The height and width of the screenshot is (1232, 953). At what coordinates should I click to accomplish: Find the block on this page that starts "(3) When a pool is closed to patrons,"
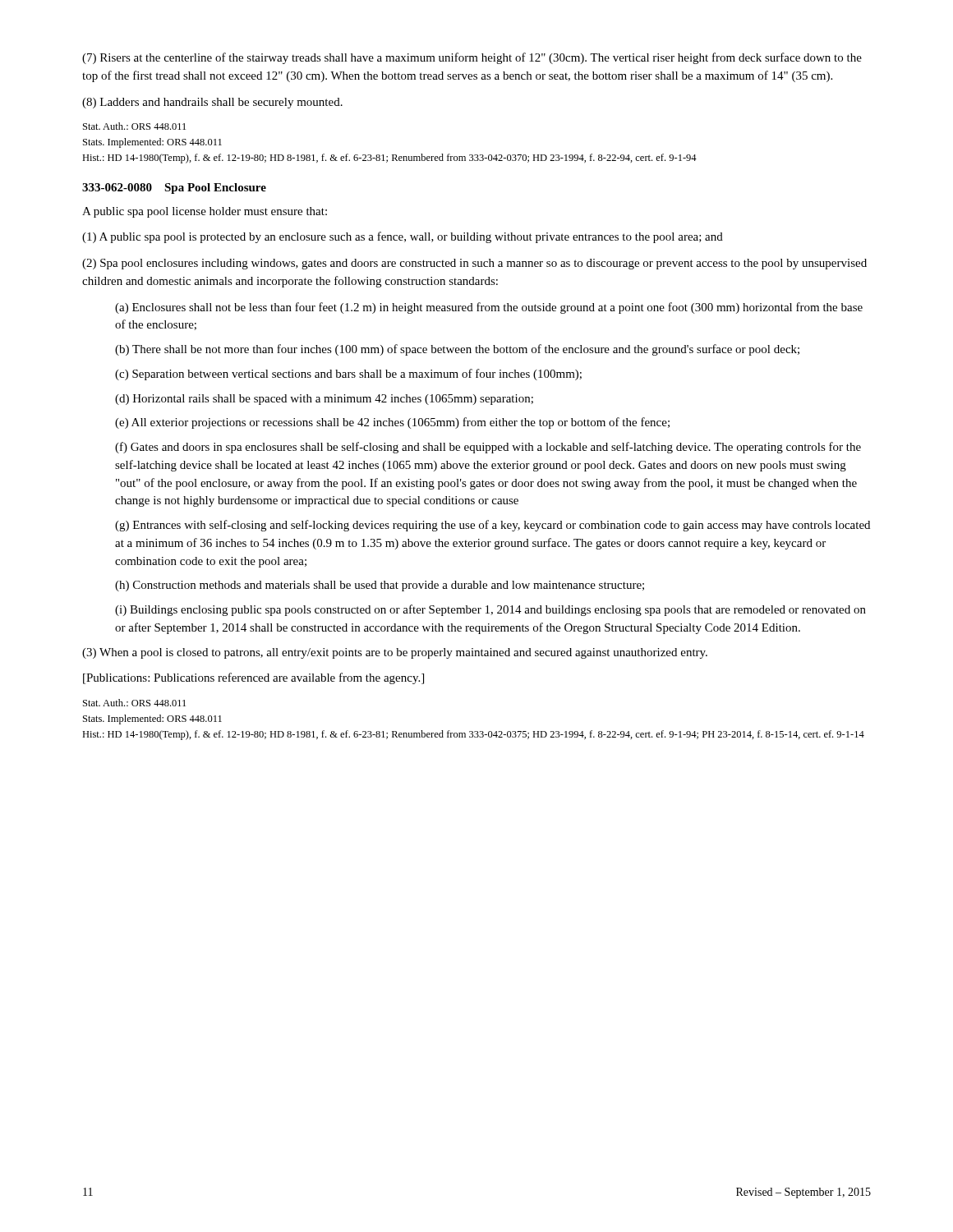point(395,652)
